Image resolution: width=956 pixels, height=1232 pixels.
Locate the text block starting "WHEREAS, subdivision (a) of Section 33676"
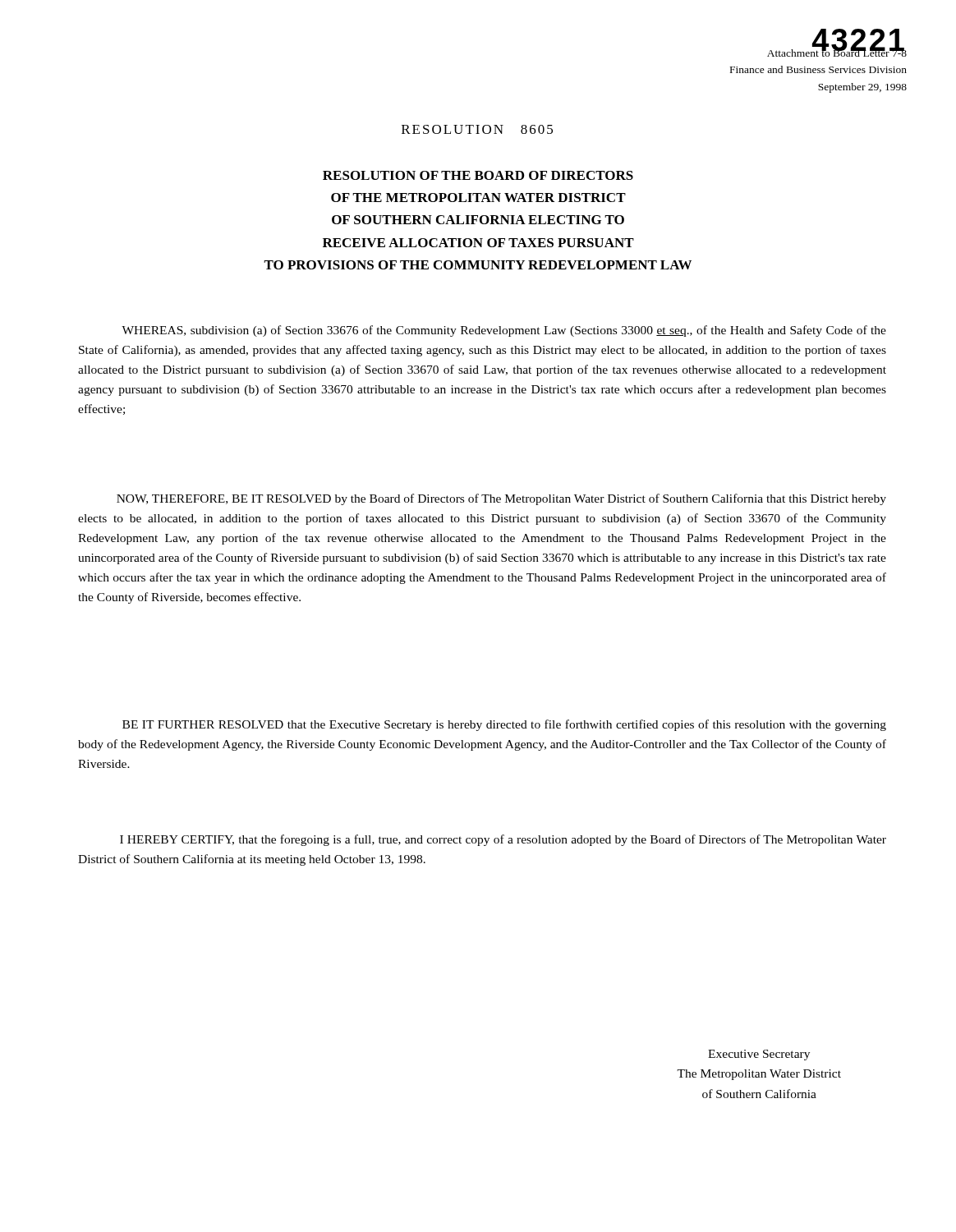pos(482,369)
